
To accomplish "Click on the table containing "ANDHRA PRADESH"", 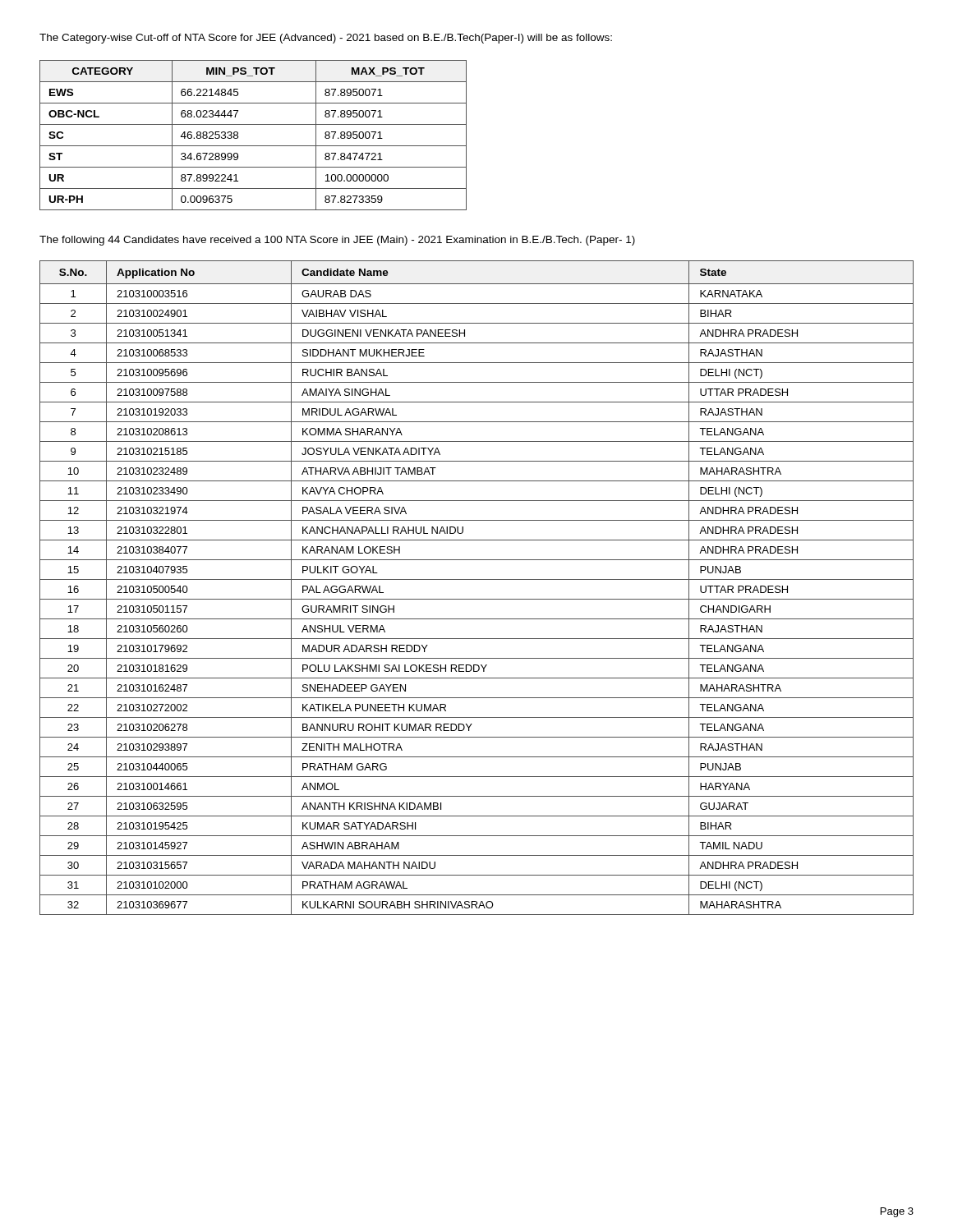I will coord(476,588).
